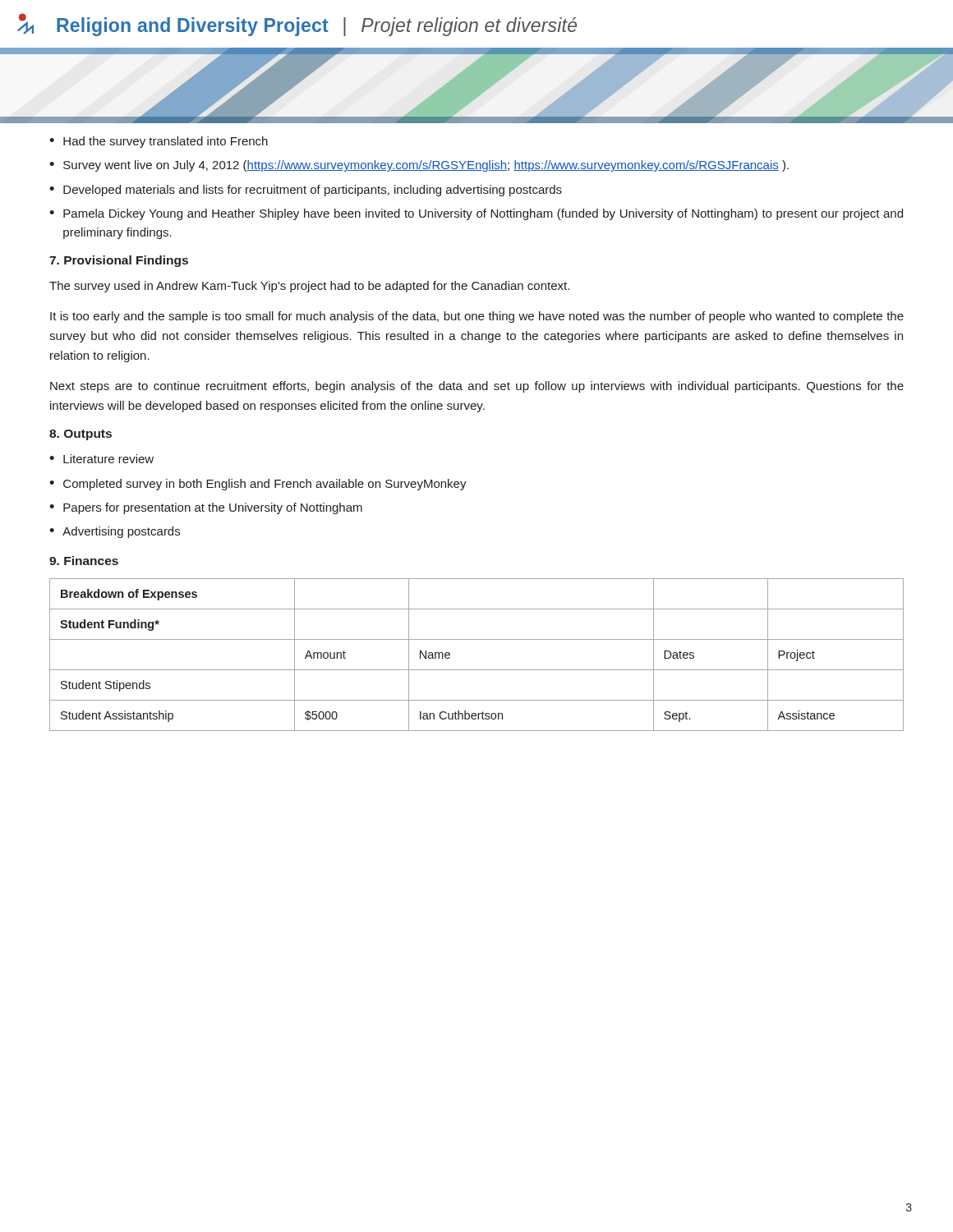
Task: Find the table that mentions "Ian Cuthbertson"
Action: (476, 655)
